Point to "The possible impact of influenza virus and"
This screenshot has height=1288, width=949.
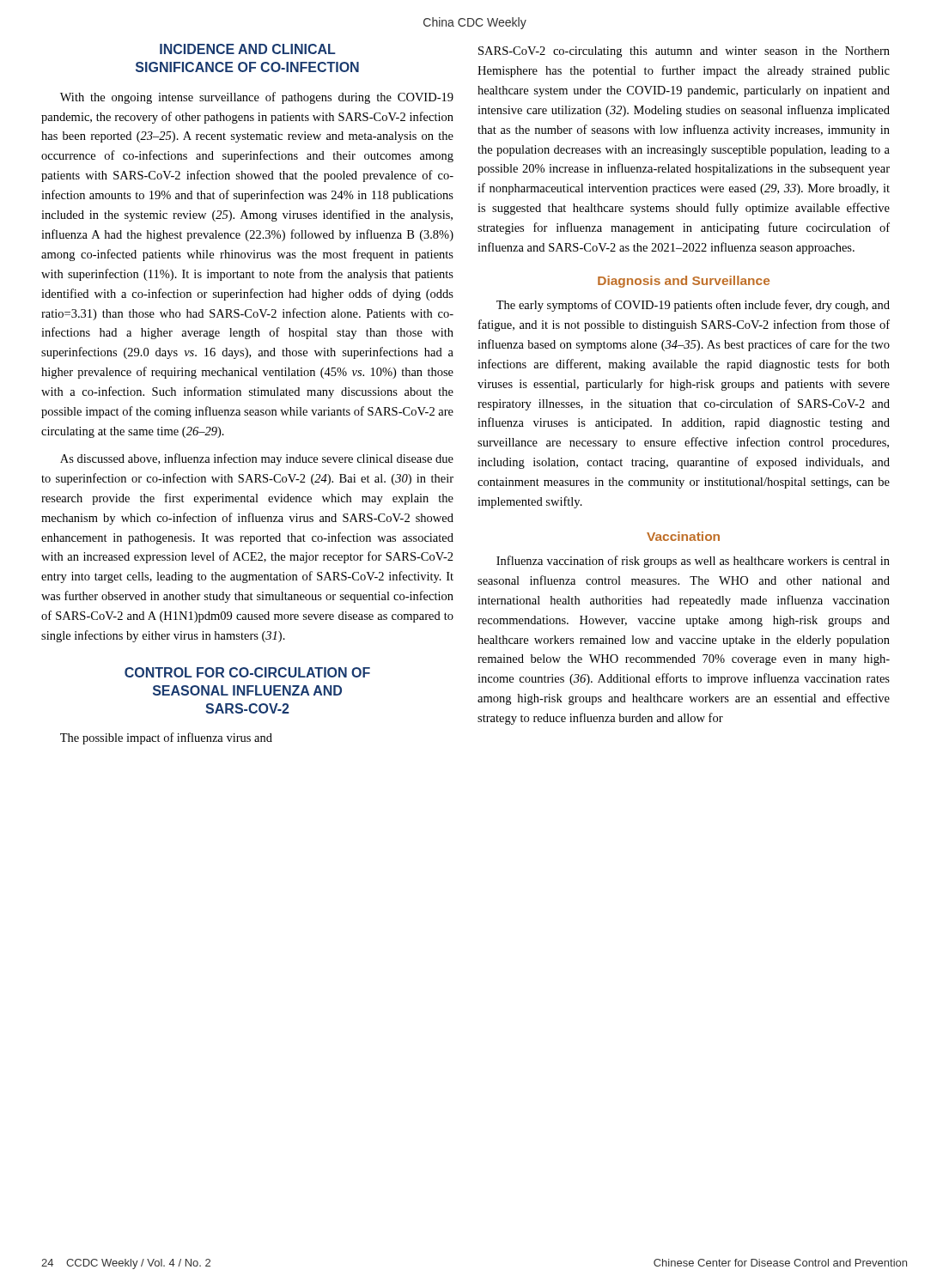pyautogui.click(x=247, y=738)
